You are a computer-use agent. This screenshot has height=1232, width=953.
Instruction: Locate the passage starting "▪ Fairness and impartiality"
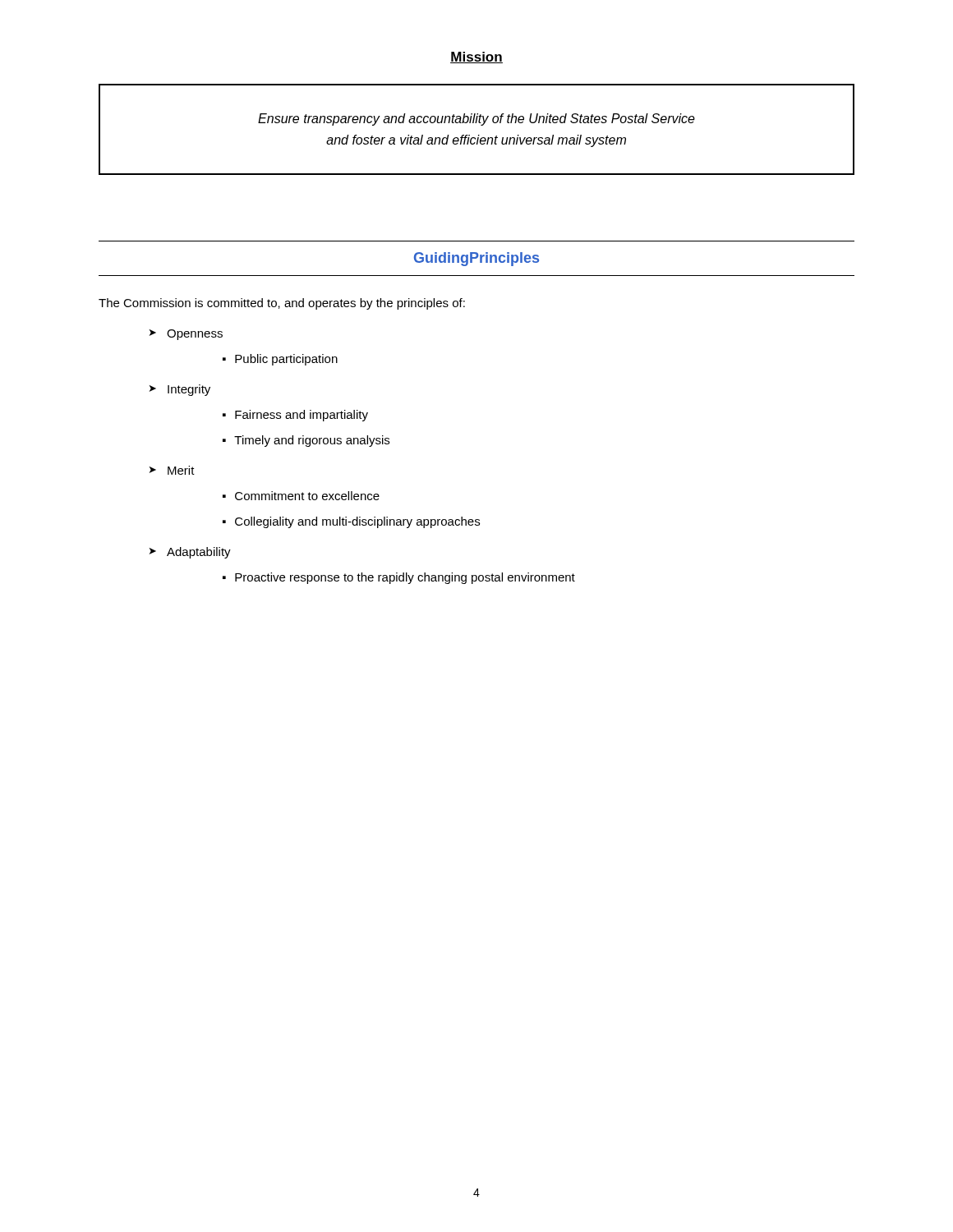click(x=295, y=415)
